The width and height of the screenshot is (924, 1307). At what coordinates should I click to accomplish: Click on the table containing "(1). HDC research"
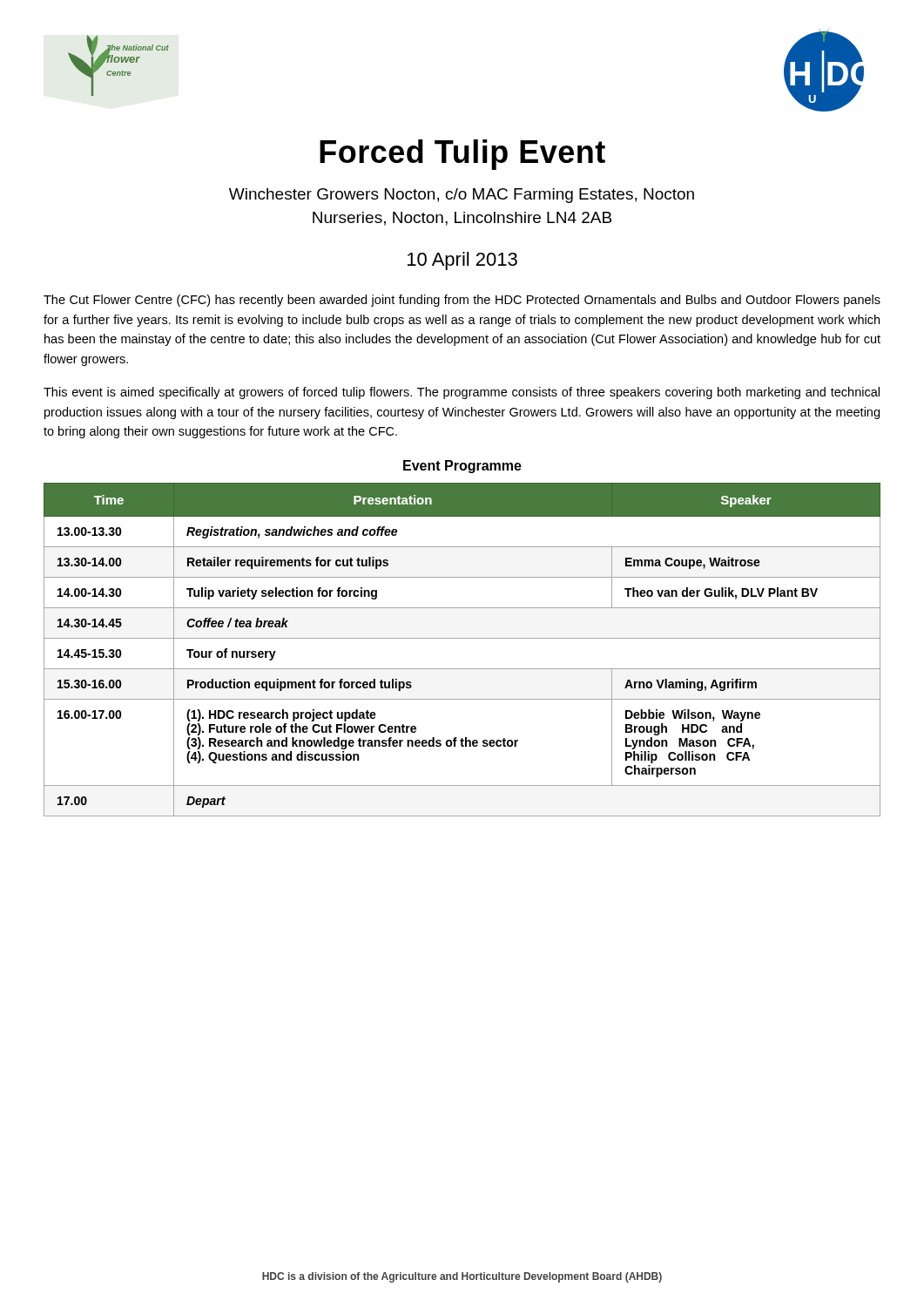(x=462, y=650)
